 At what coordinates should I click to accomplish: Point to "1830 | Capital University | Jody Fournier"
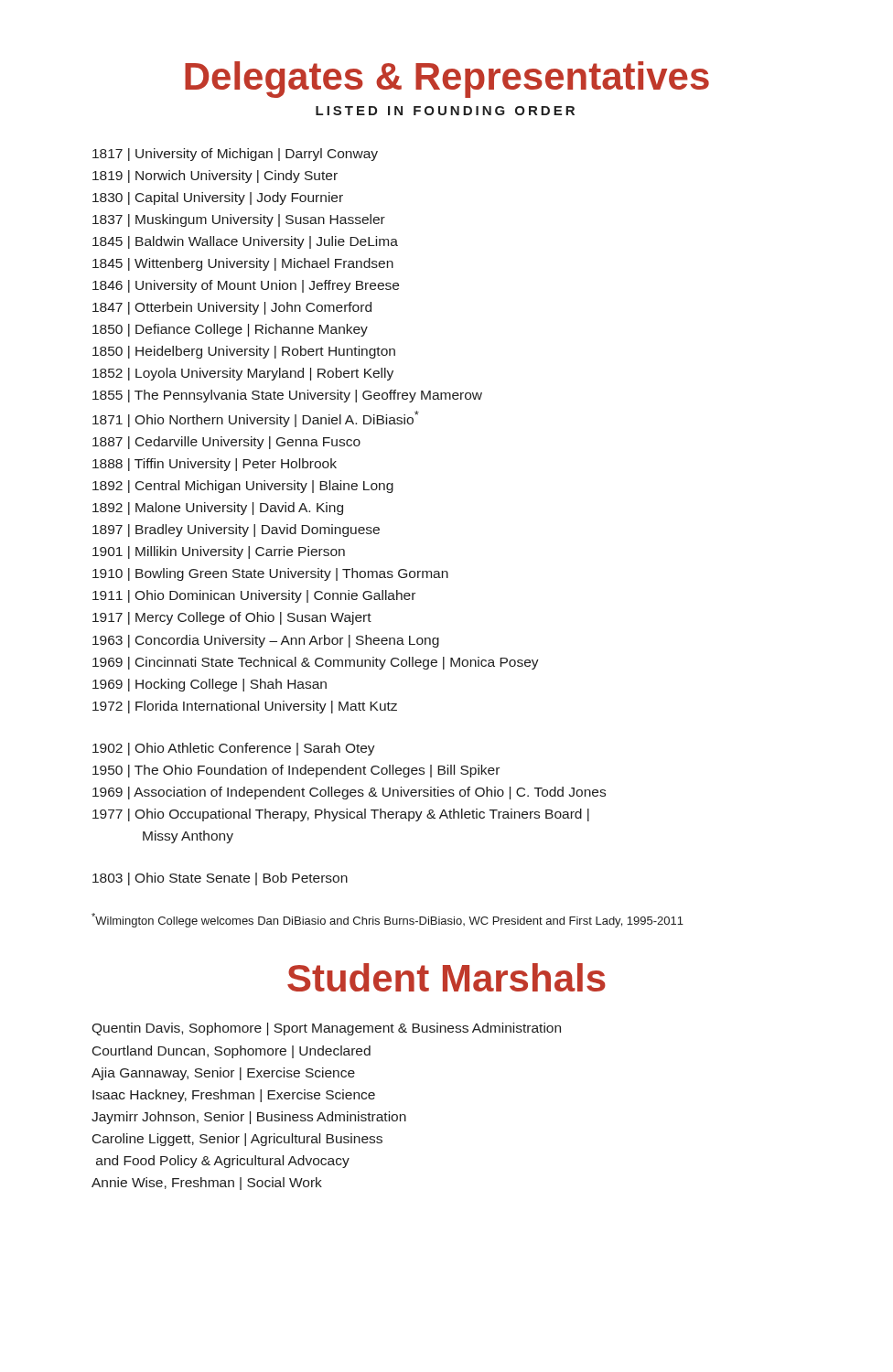[x=217, y=197]
